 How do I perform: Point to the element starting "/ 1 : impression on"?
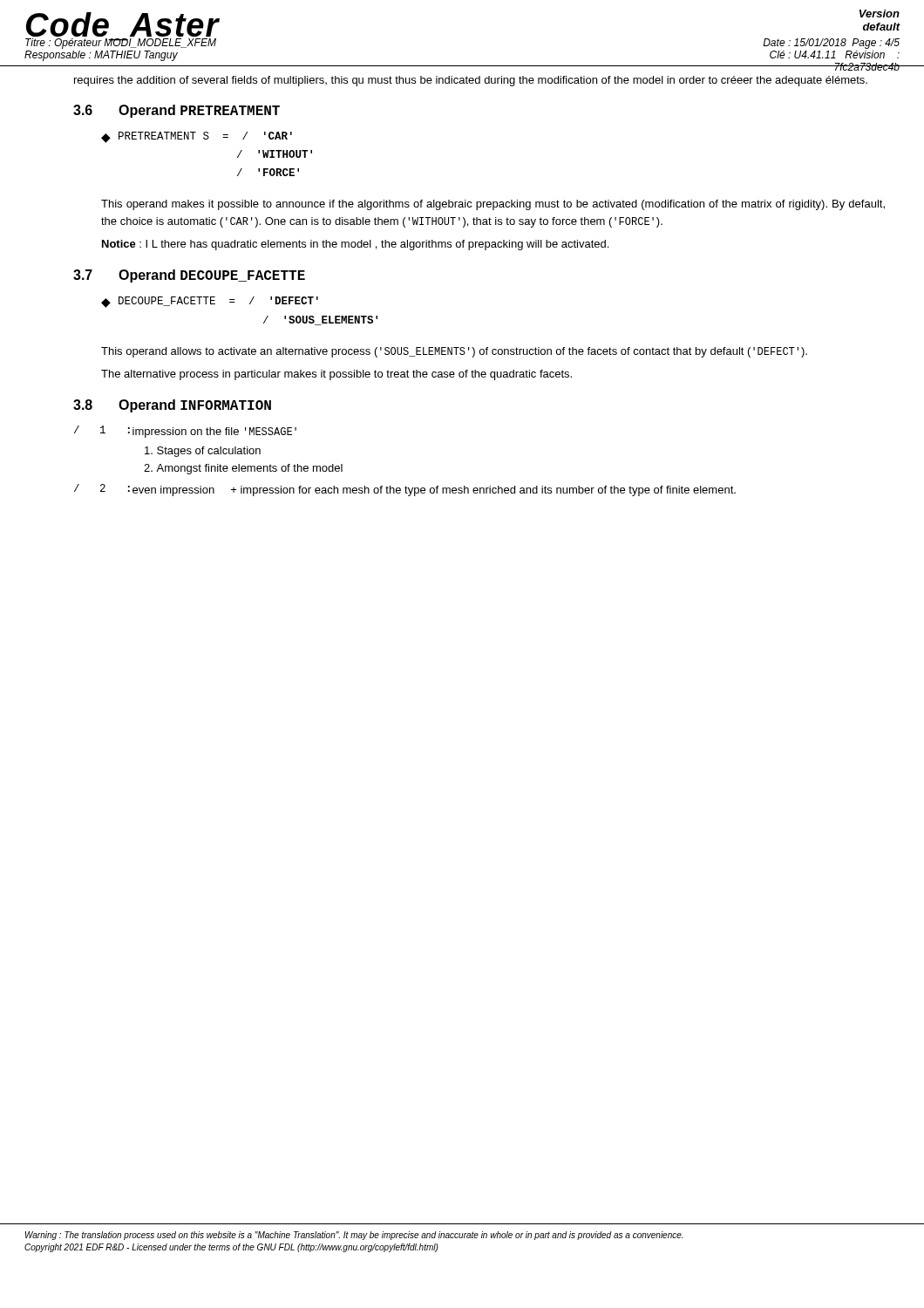(x=185, y=432)
